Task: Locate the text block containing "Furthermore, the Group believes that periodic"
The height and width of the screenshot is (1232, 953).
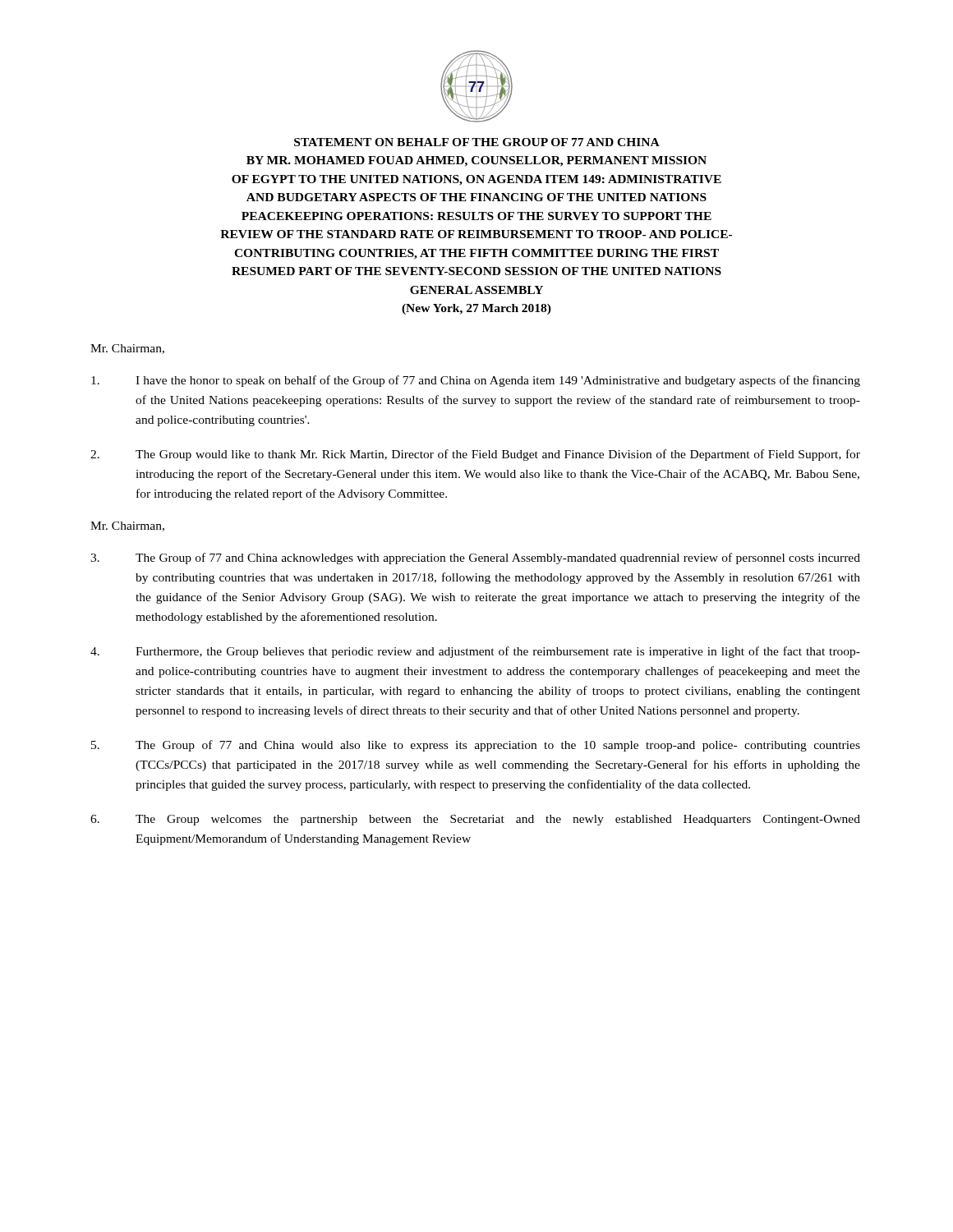Action: [x=475, y=681]
